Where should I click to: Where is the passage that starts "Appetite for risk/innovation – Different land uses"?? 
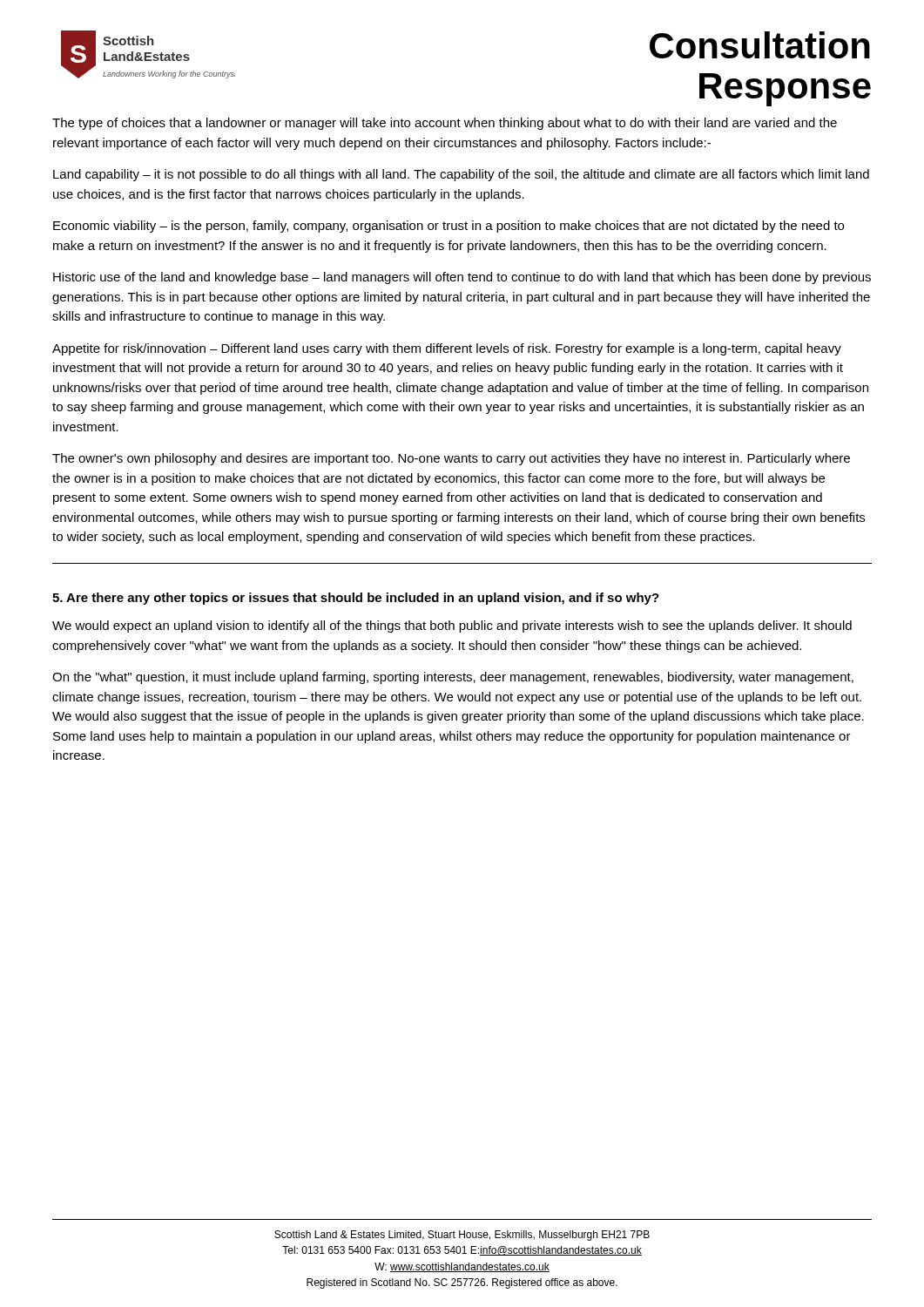[462, 388]
